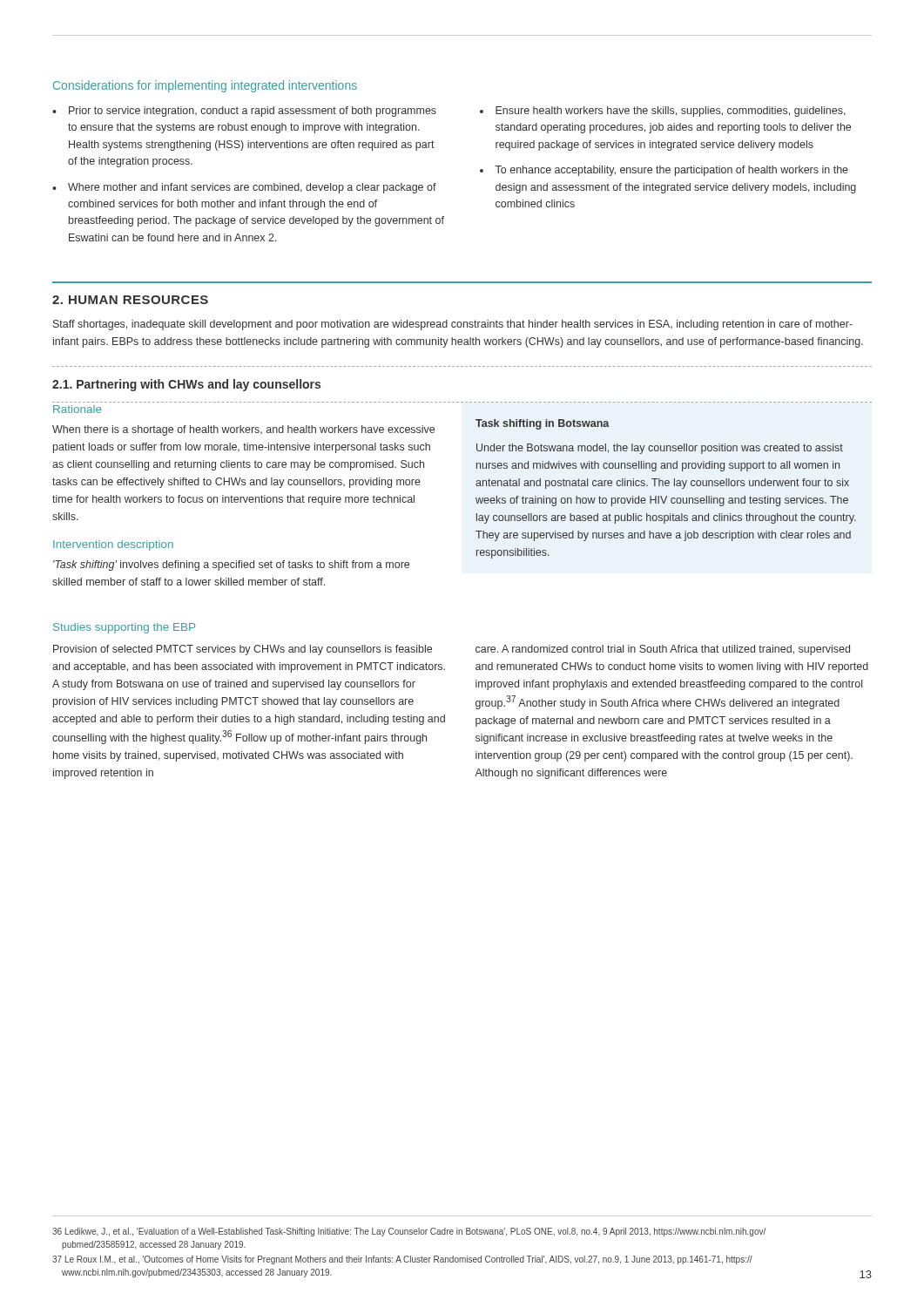Find the text block starting "37 Le Roux I.M., et al.,"
This screenshot has height=1307, width=924.
pyautogui.click(x=402, y=1266)
